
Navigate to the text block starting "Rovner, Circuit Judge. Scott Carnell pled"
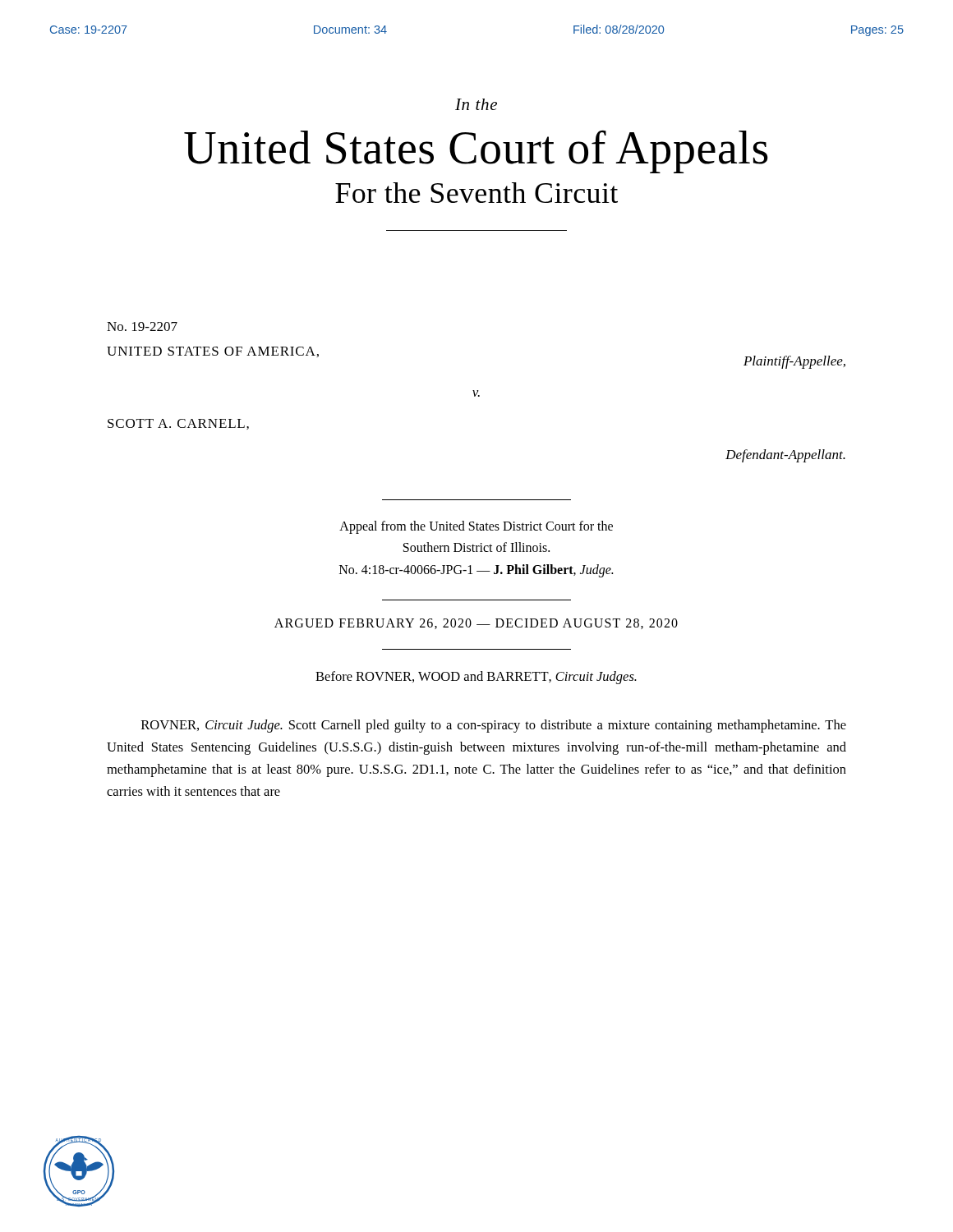[x=476, y=759]
